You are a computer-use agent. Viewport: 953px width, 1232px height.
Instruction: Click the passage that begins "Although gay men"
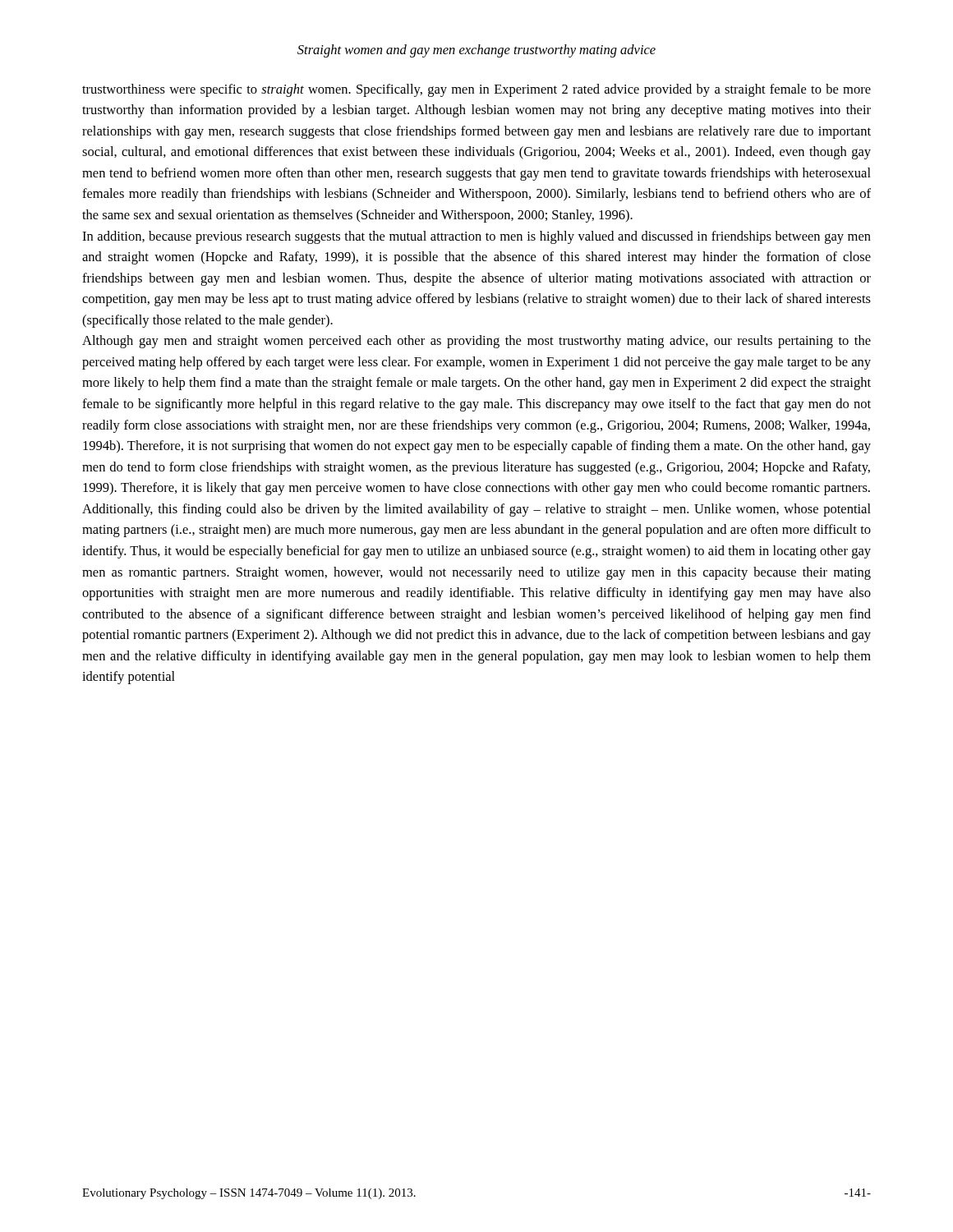tap(476, 509)
